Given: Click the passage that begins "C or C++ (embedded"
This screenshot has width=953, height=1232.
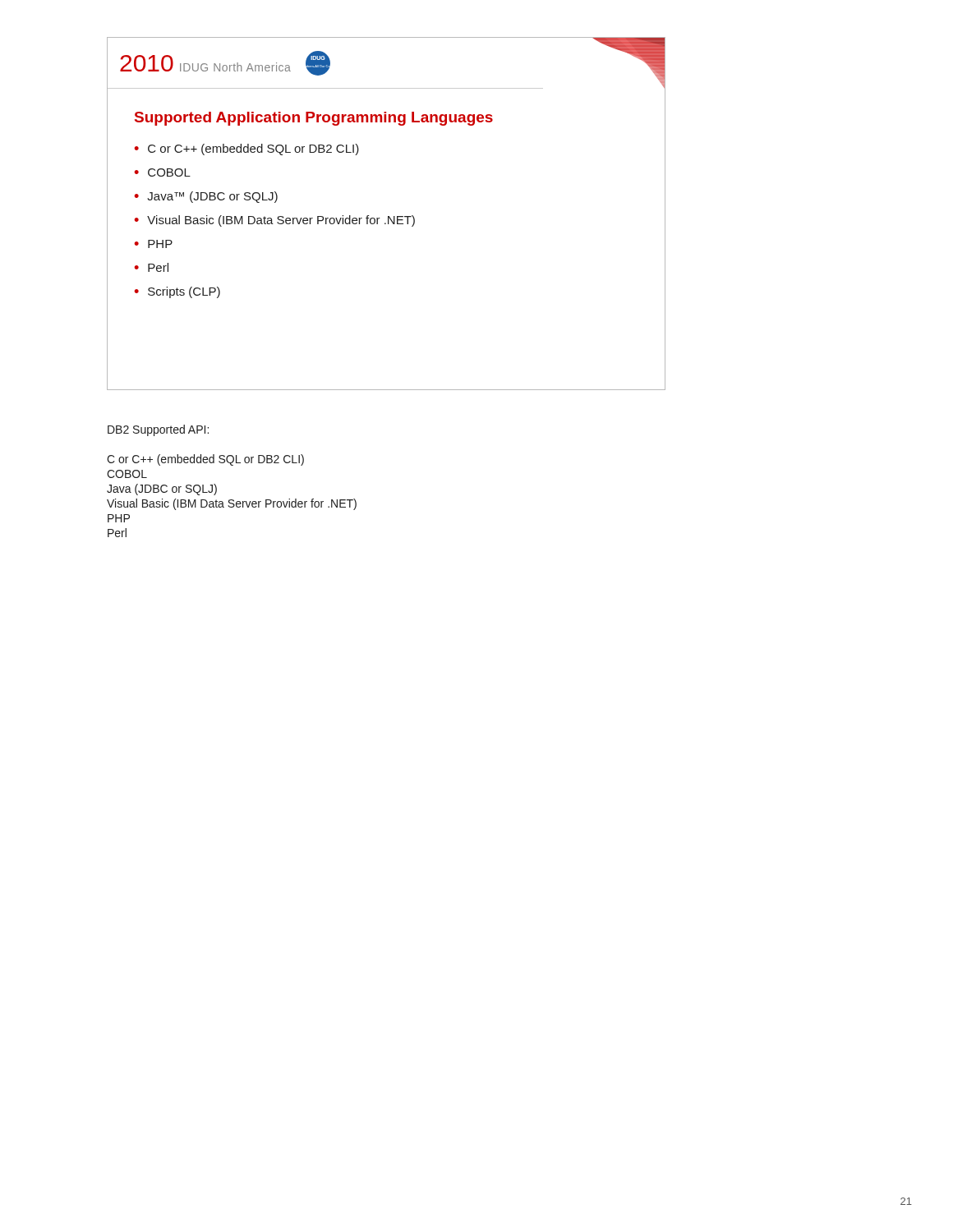Looking at the screenshot, I should point(206,459).
